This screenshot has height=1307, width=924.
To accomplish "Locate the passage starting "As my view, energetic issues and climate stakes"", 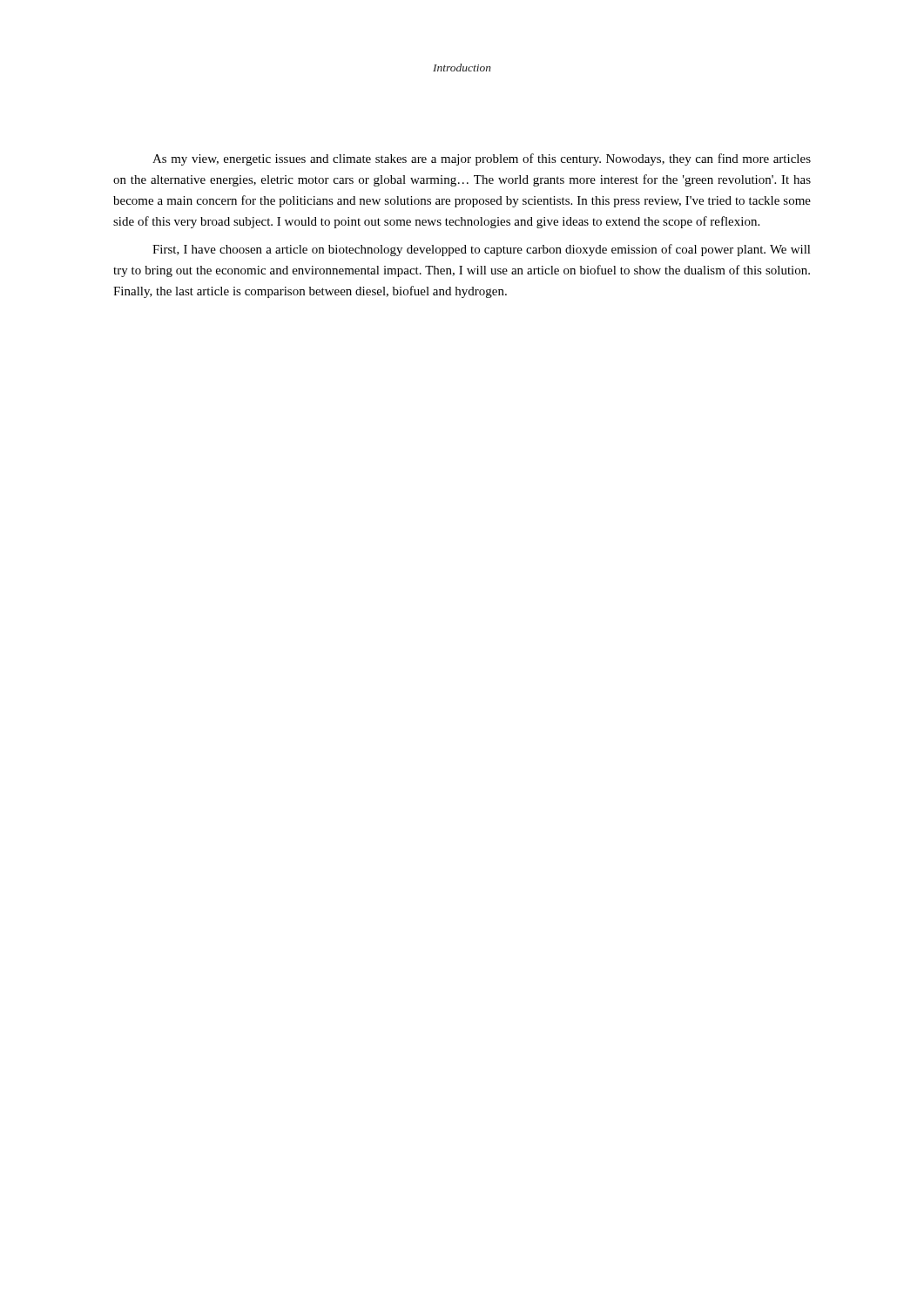I will pyautogui.click(x=462, y=225).
